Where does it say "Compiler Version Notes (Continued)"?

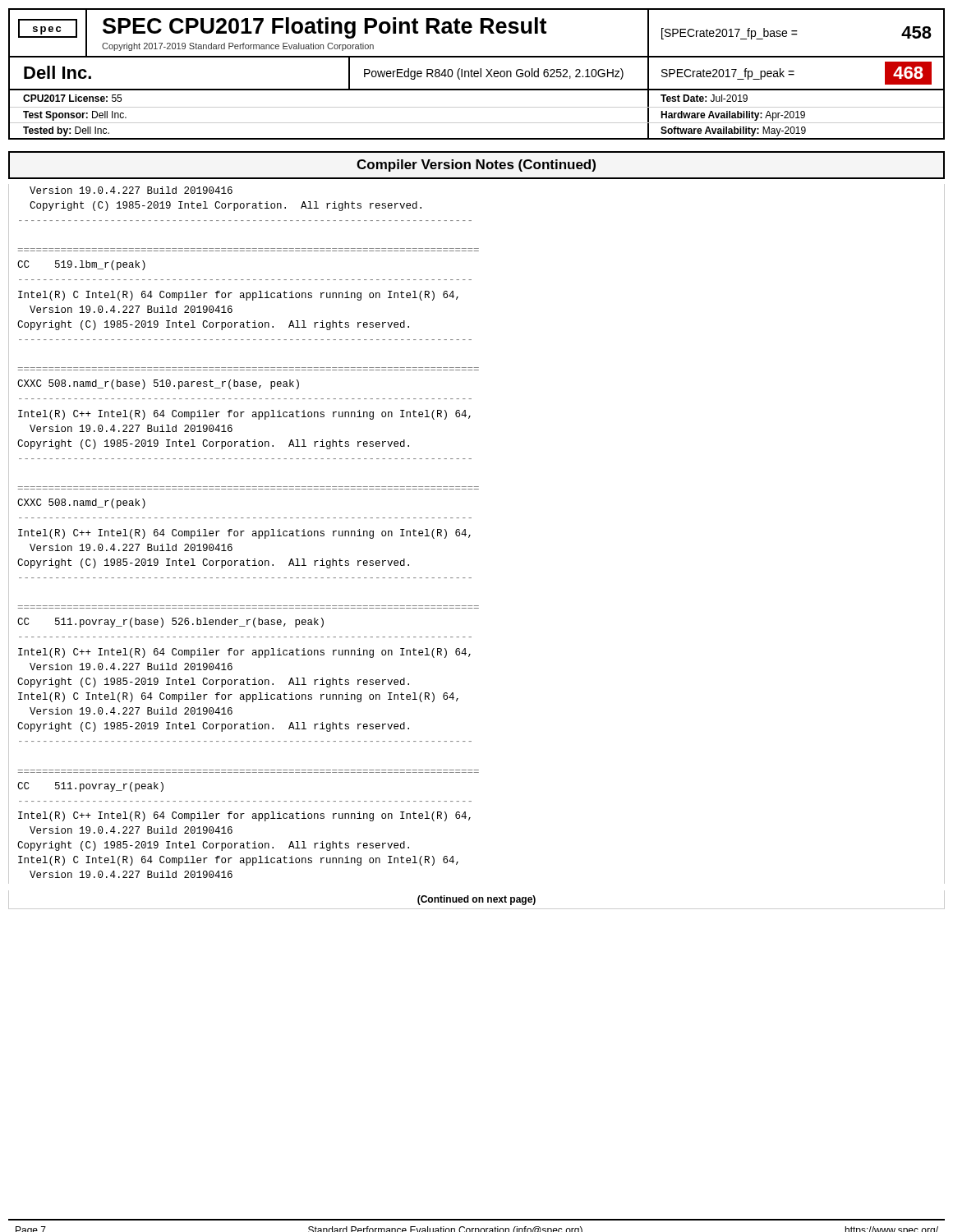pos(476,164)
